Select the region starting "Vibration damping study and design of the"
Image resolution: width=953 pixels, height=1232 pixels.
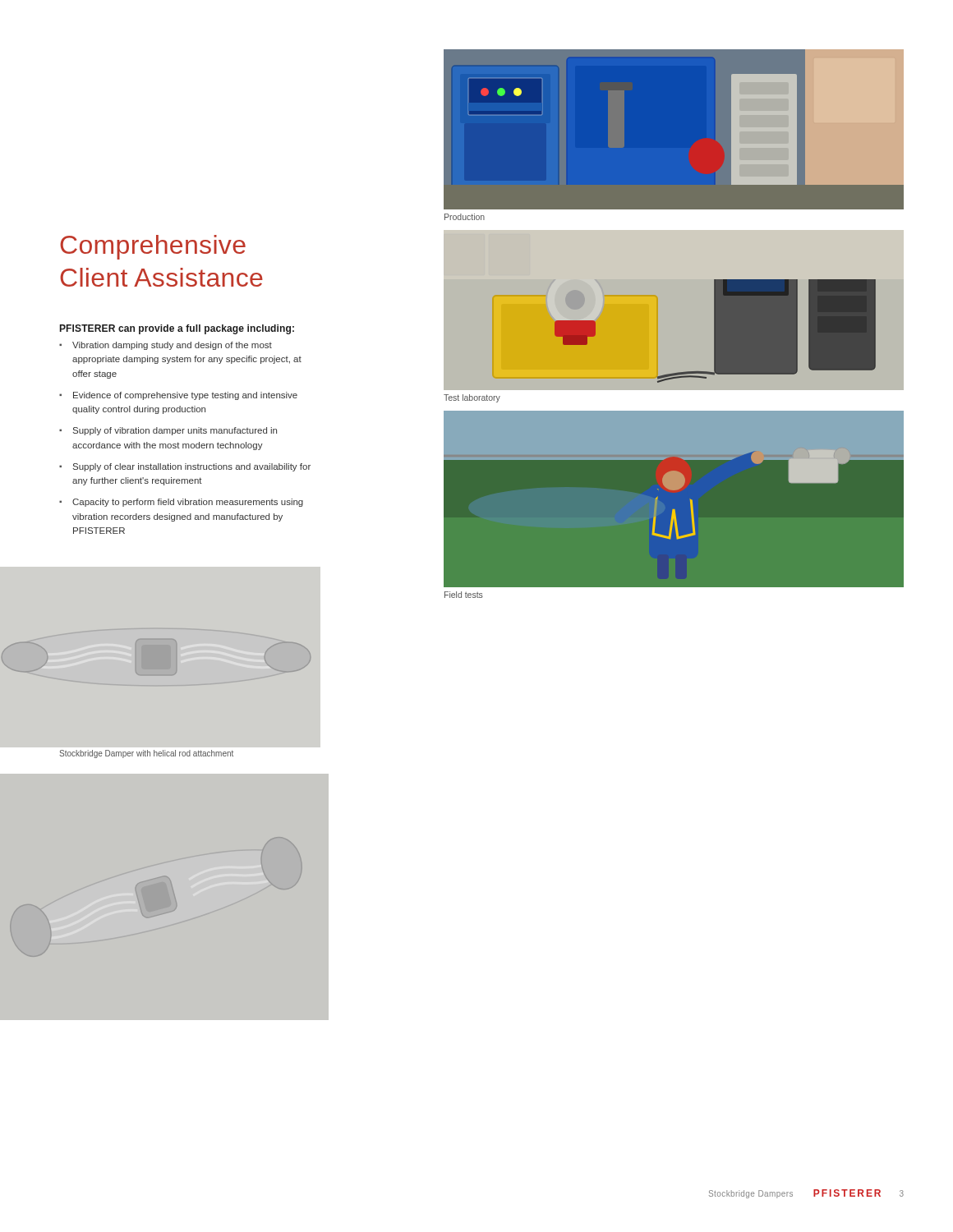coord(187,359)
